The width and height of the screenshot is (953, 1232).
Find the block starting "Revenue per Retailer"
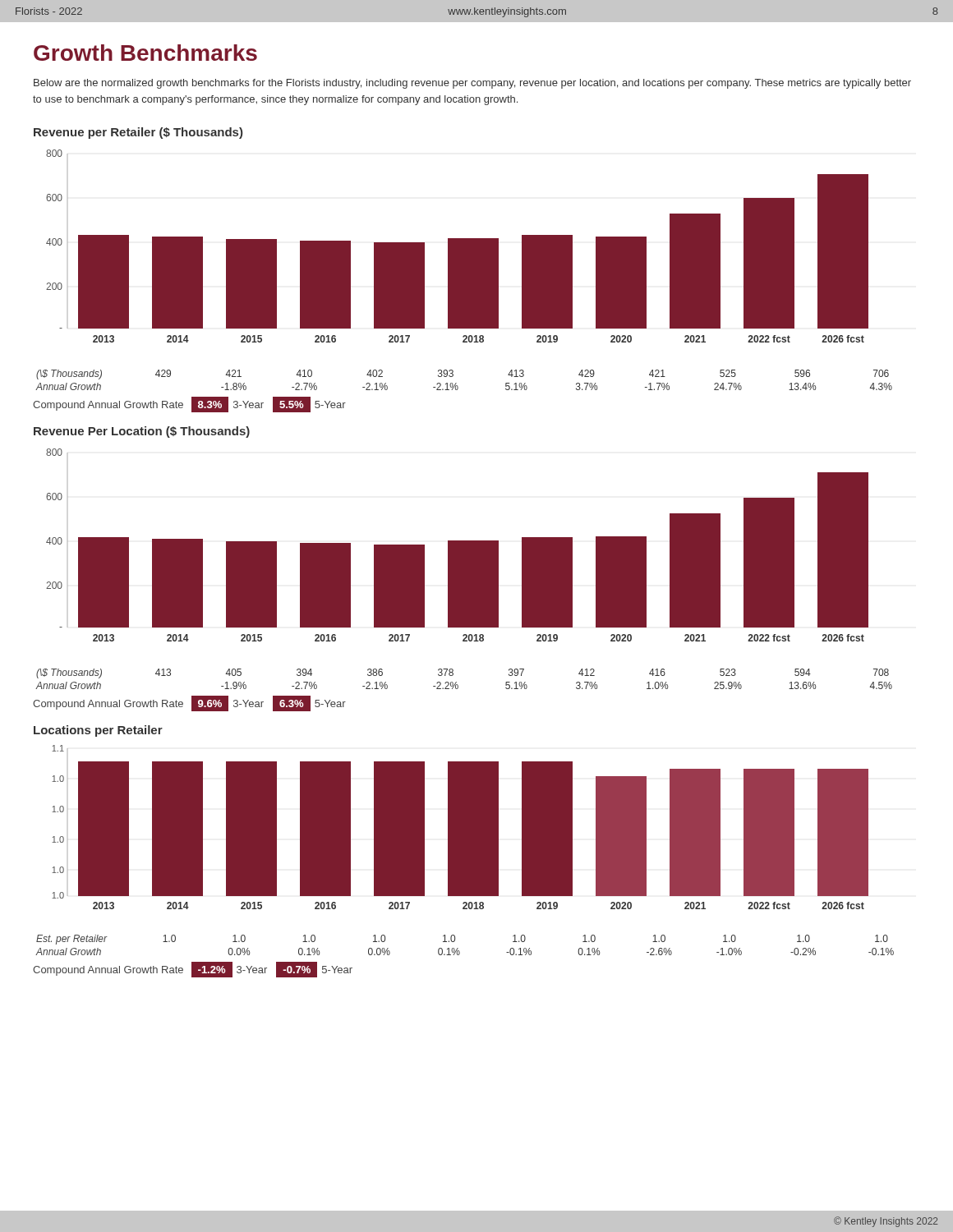click(138, 132)
